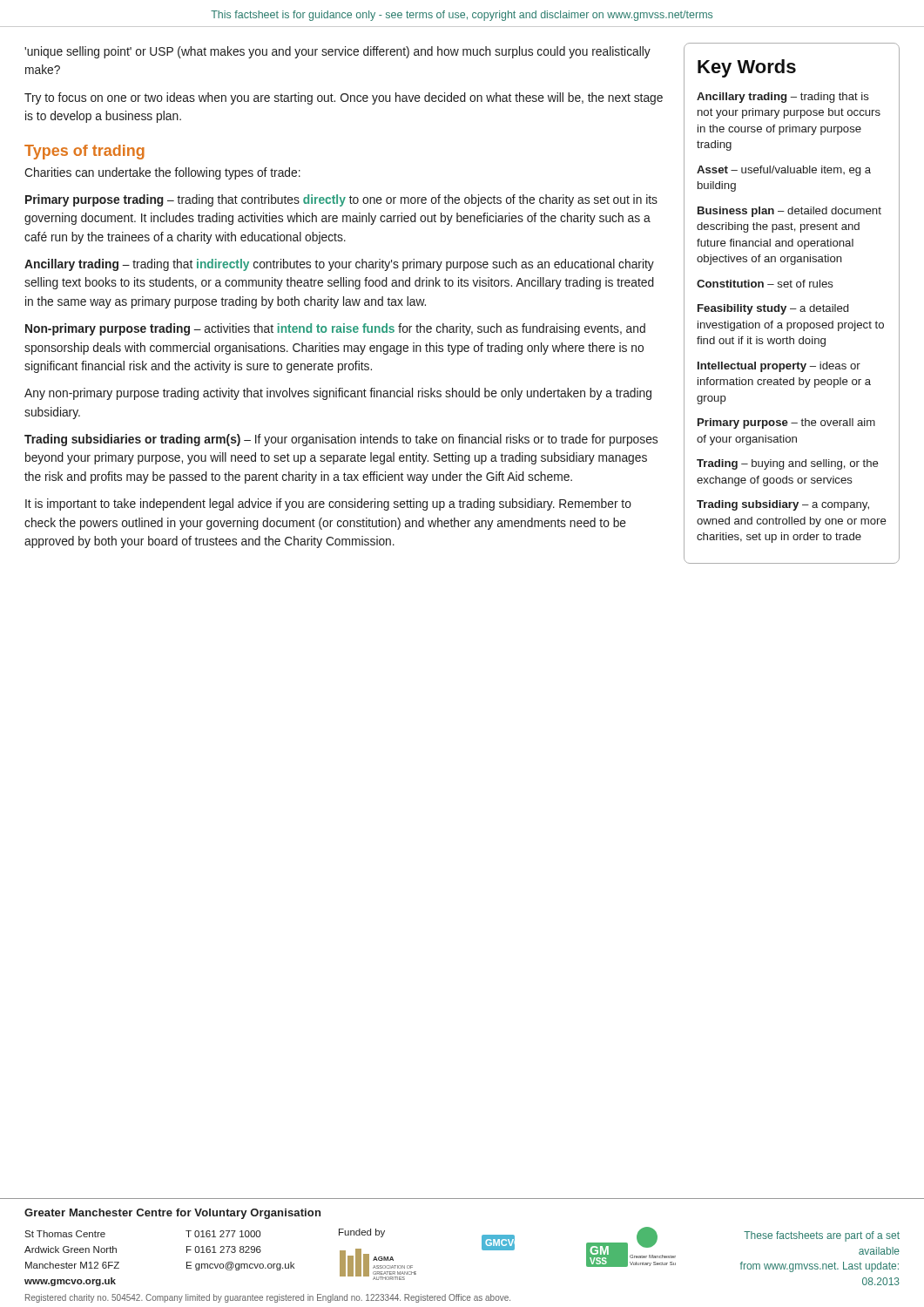Locate the region starting "Try to focus on one or two ideas"
This screenshot has height=1307, width=924.
tap(344, 107)
